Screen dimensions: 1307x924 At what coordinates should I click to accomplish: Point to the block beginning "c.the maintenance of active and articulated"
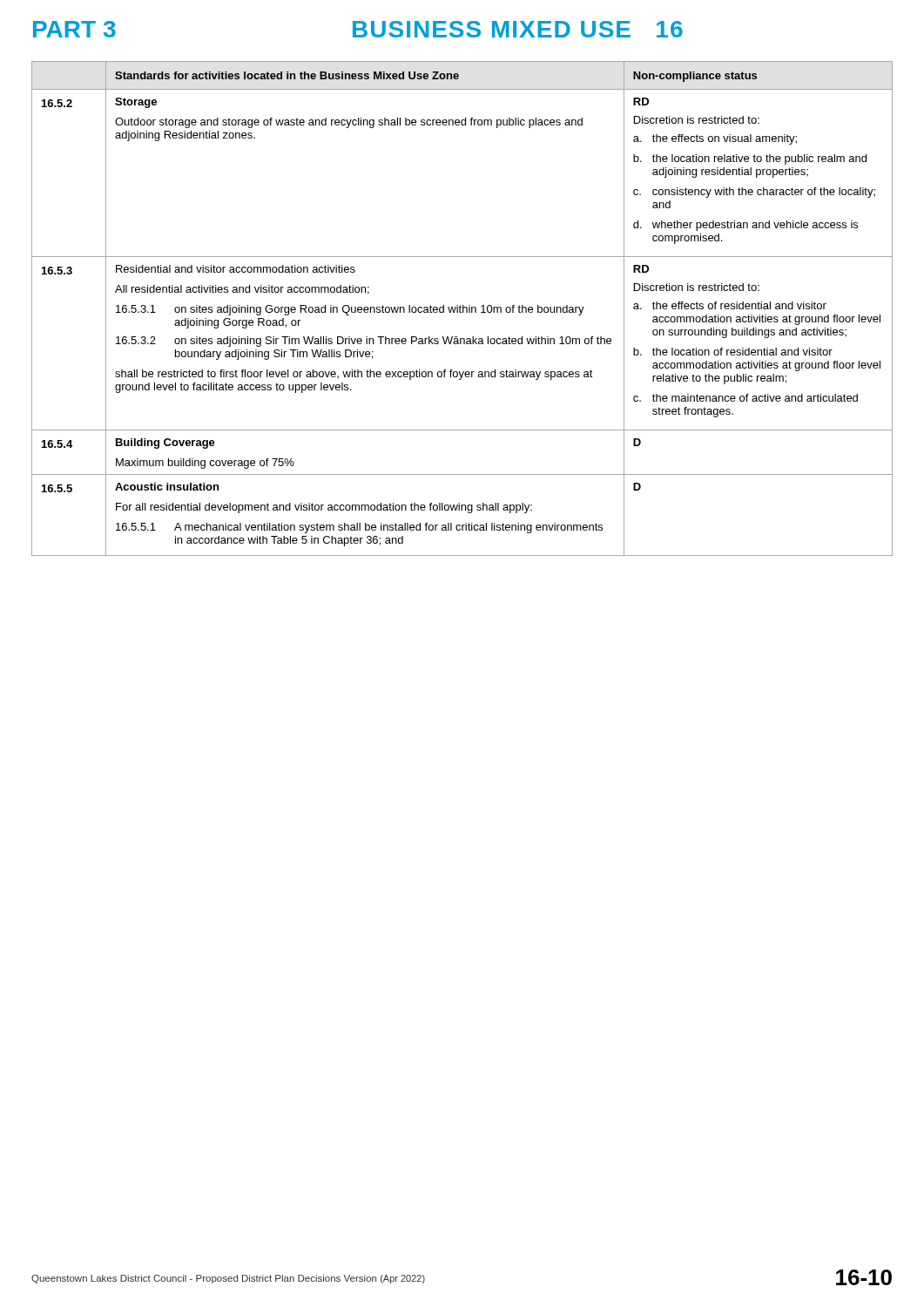point(758,404)
